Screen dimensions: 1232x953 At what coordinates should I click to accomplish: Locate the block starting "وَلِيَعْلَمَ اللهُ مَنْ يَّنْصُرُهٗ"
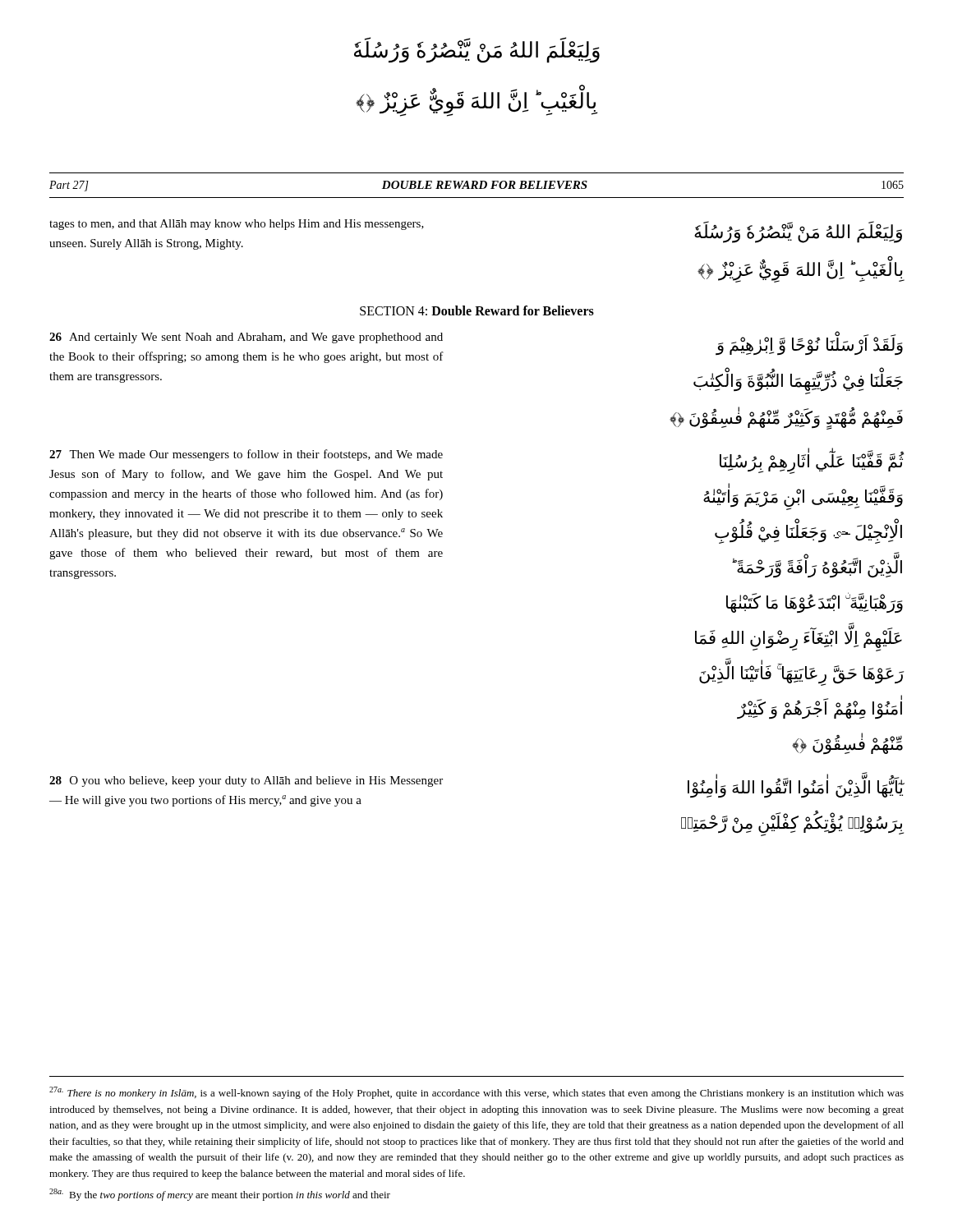[x=799, y=251]
